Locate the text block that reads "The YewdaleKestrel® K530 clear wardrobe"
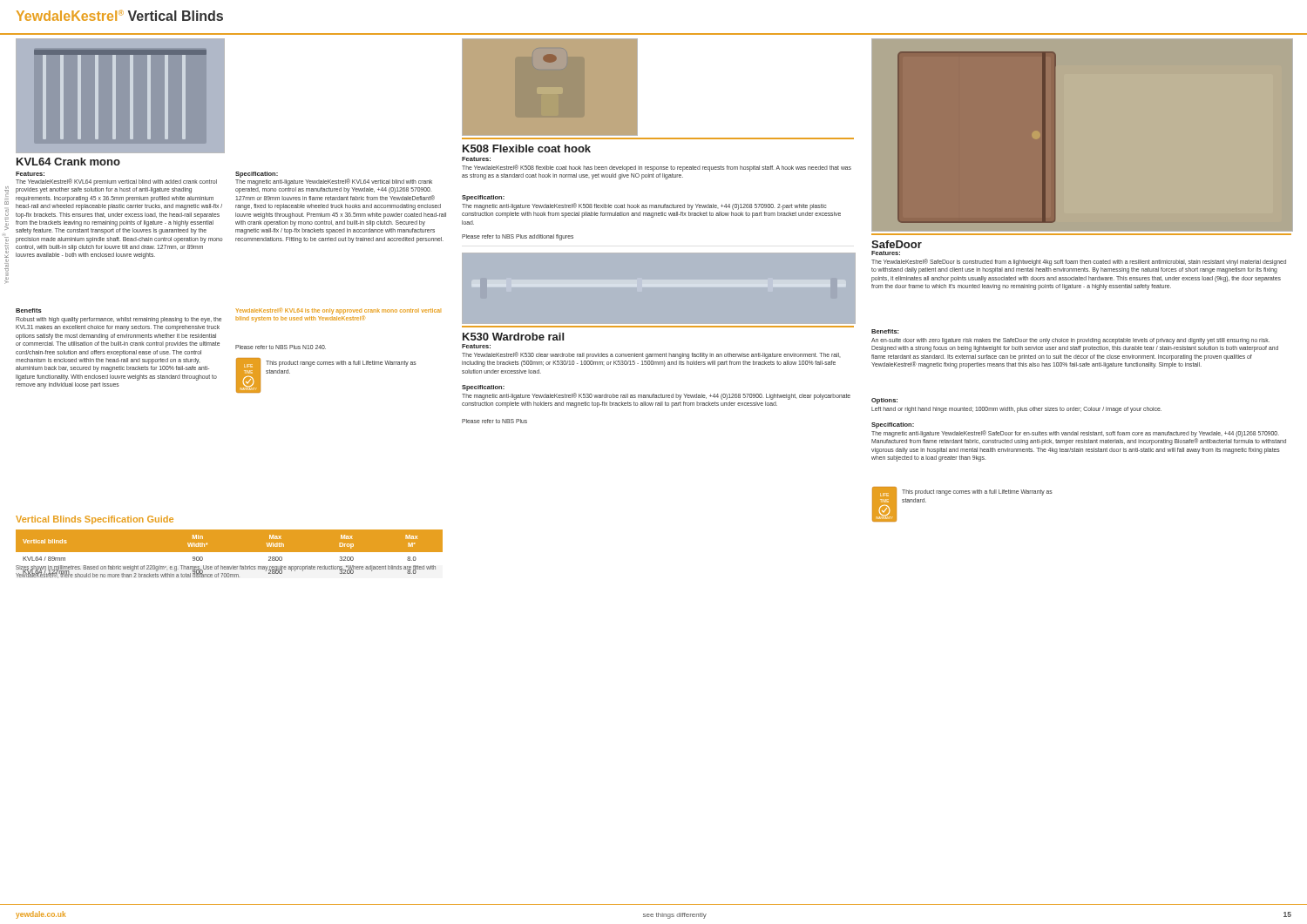 [x=651, y=363]
